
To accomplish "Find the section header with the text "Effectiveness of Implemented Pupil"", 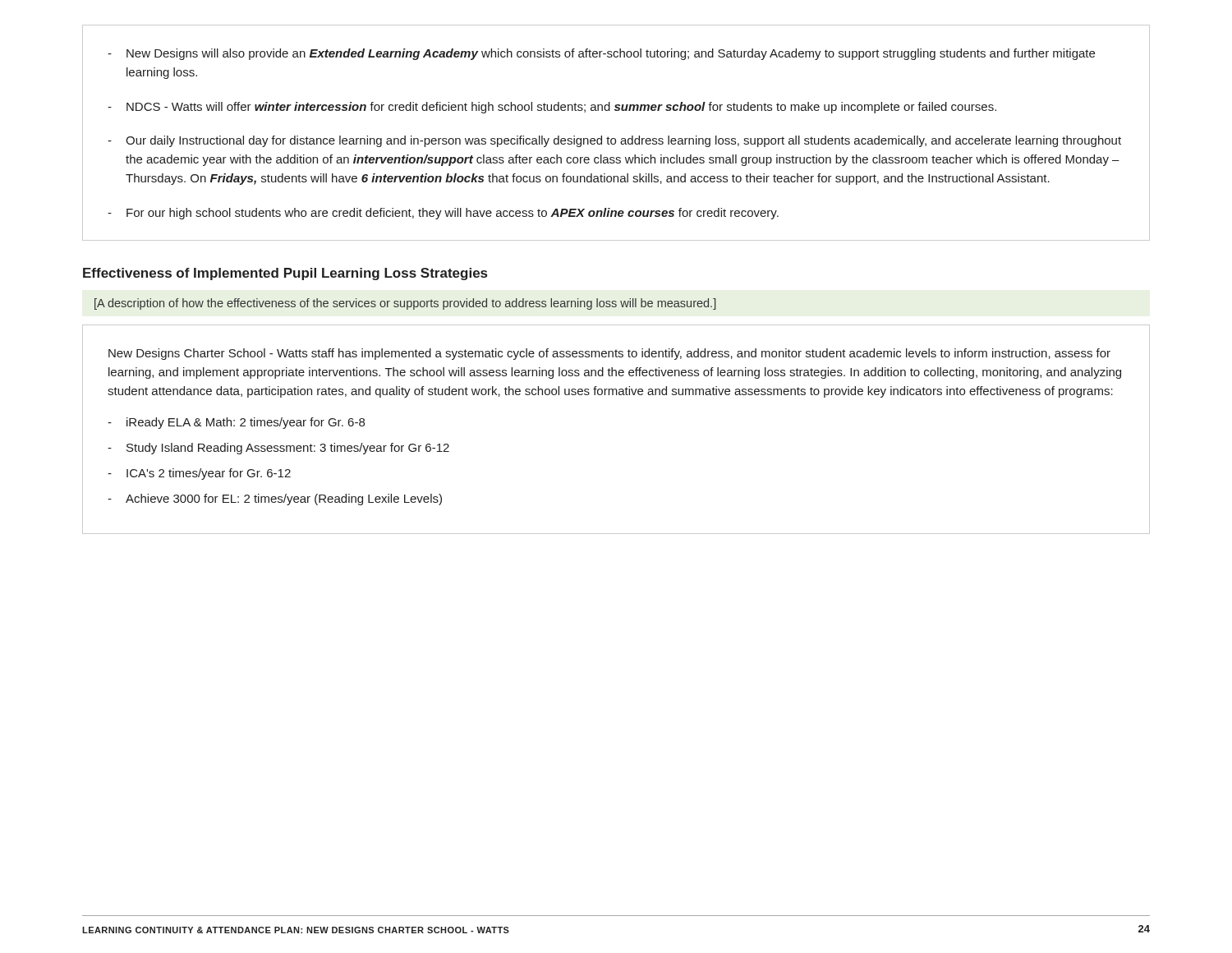I will pyautogui.click(x=285, y=273).
